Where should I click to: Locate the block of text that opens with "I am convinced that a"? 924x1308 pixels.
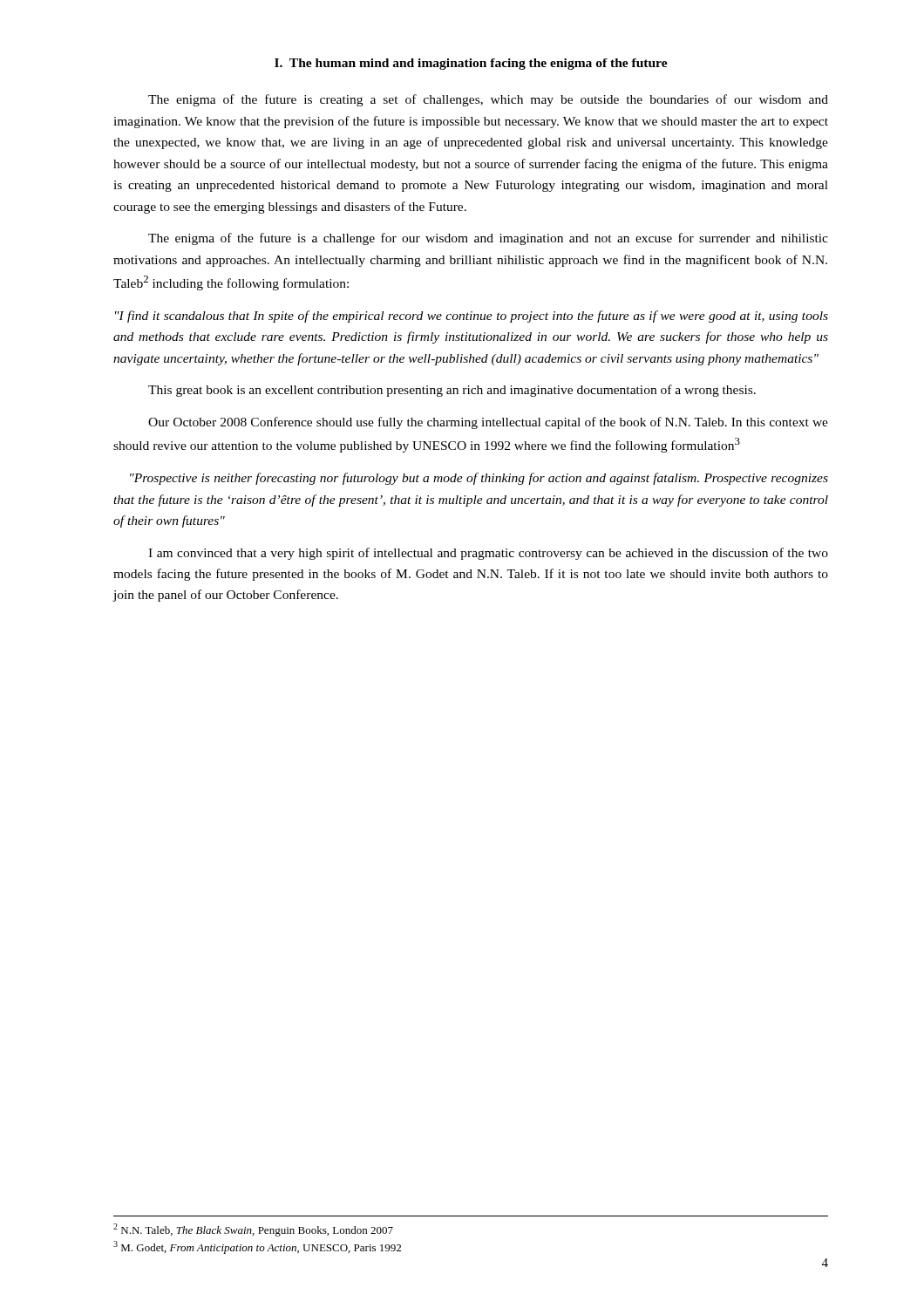click(x=471, y=573)
